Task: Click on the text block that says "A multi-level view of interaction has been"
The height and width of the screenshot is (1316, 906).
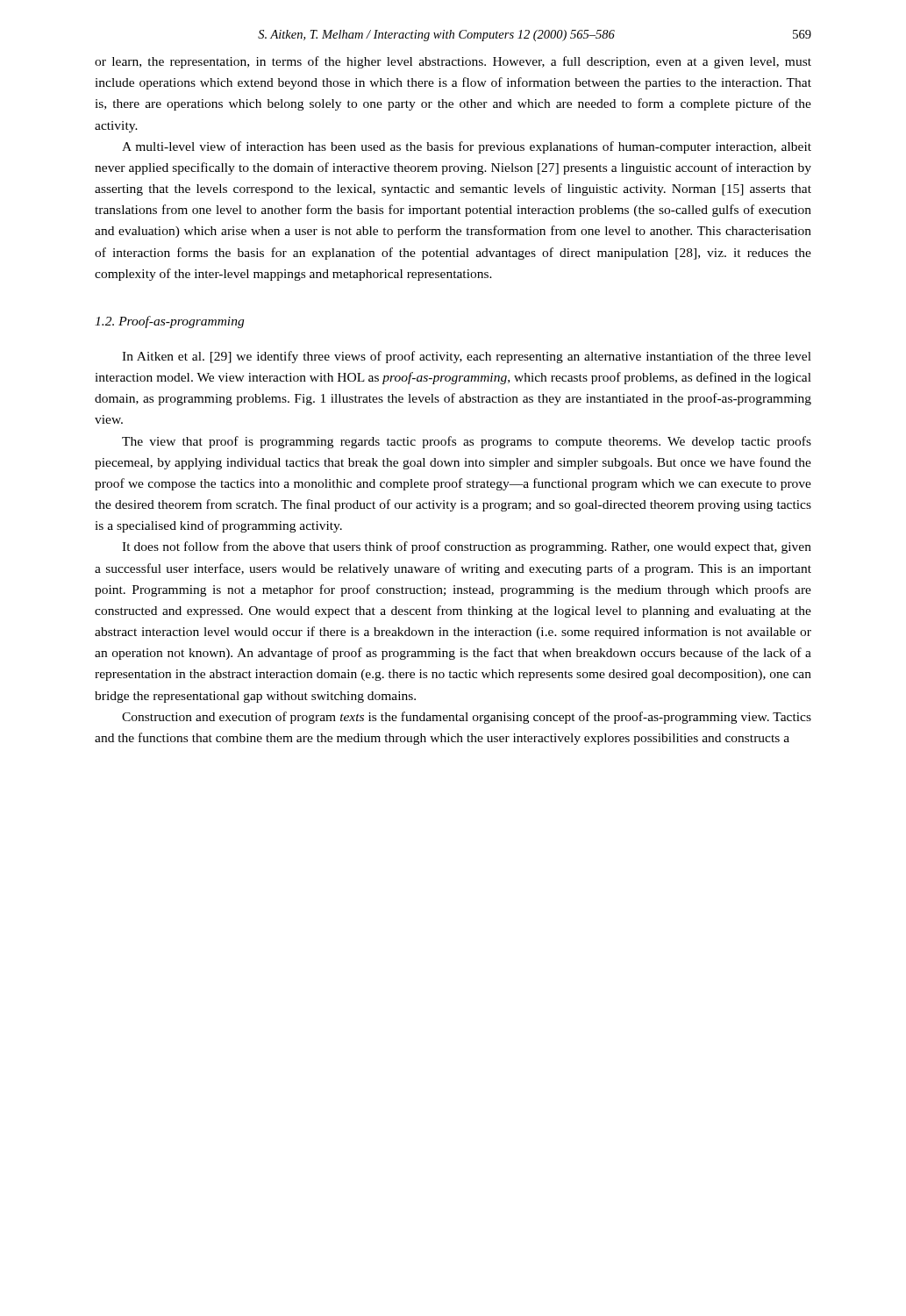Action: (453, 210)
